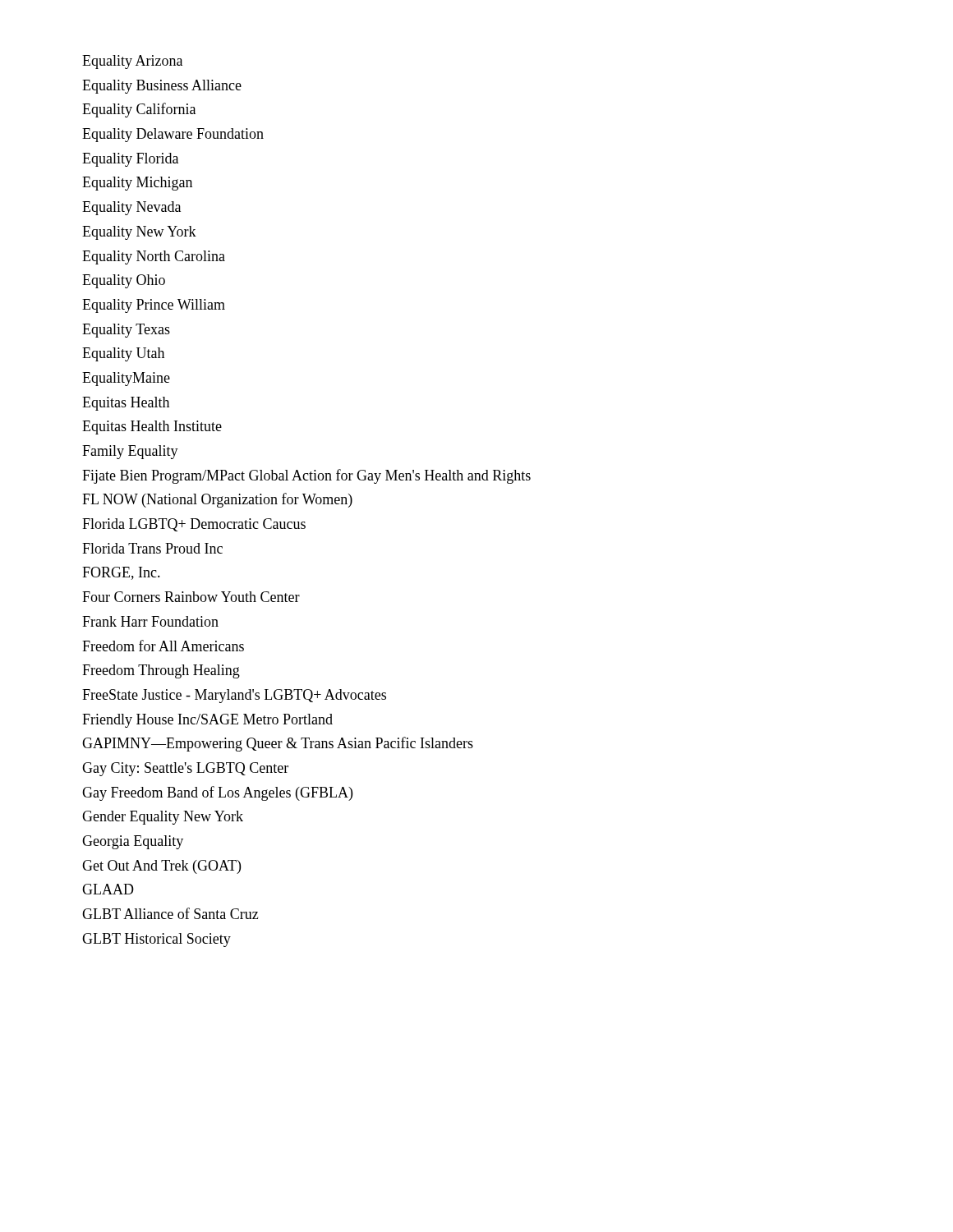
Task: Find the list item with the text "Equality Arizona"
Action: coord(132,62)
